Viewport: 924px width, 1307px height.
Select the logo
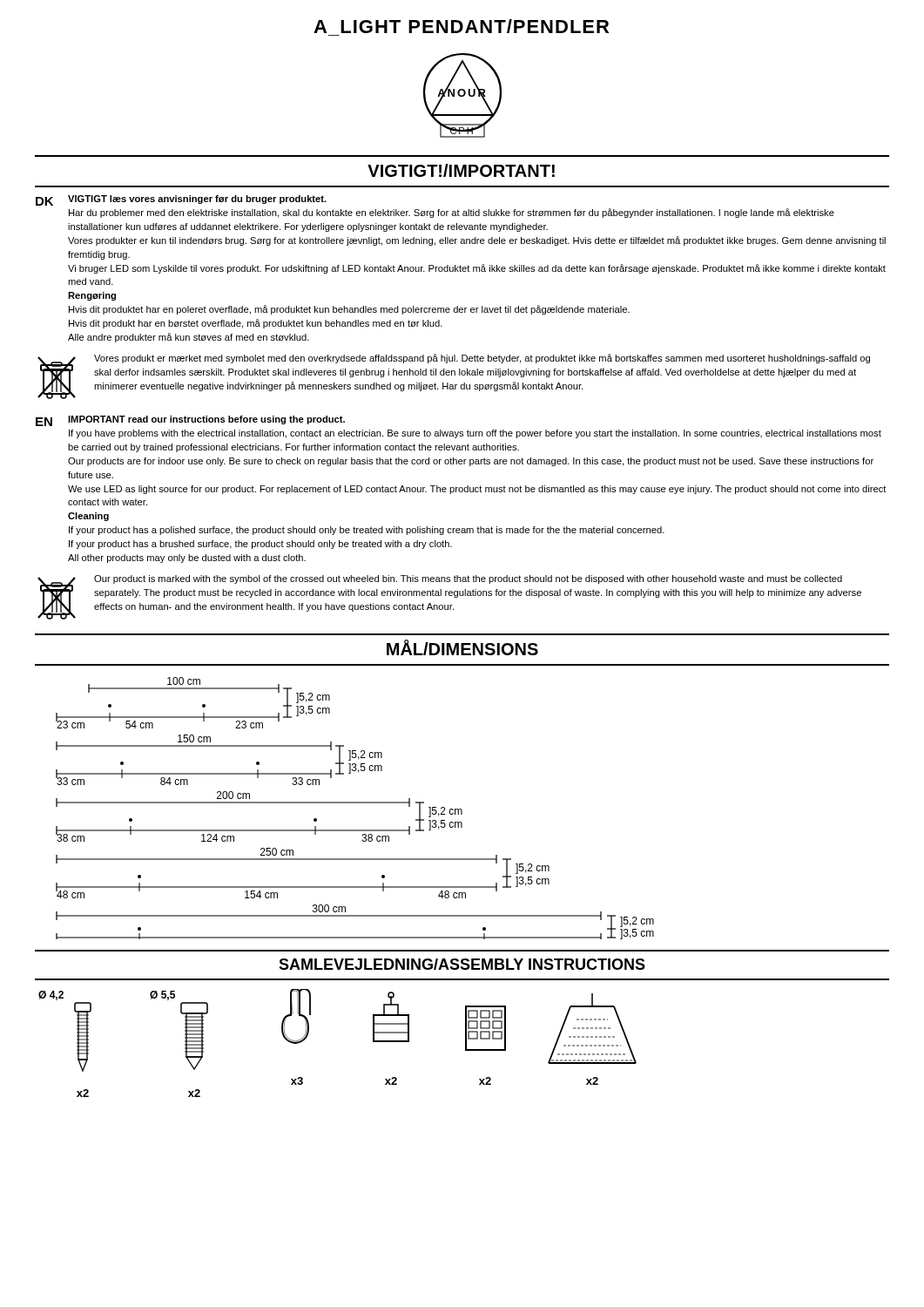(x=462, y=98)
